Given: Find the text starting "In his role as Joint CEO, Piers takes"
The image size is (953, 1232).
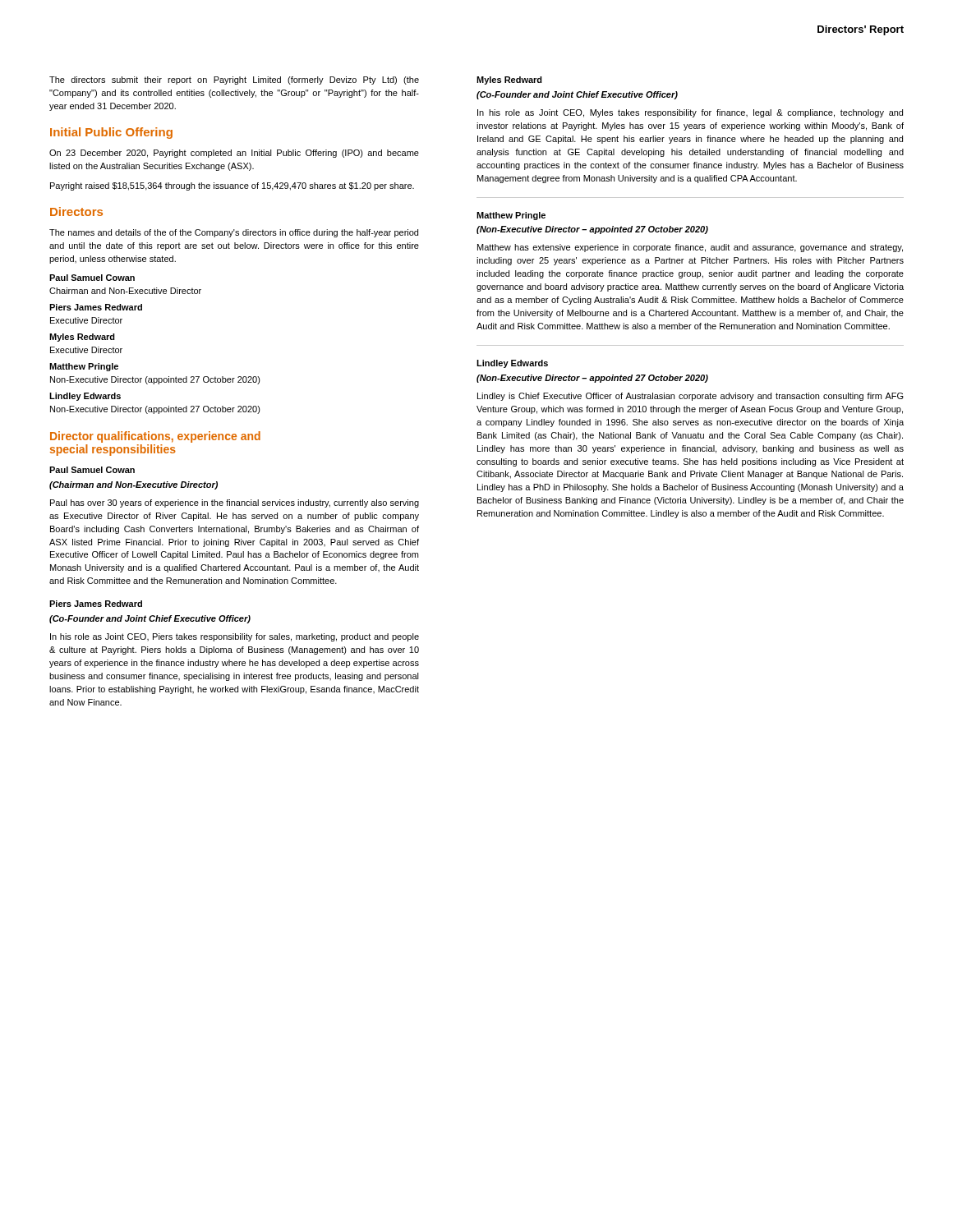Looking at the screenshot, I should pos(234,670).
